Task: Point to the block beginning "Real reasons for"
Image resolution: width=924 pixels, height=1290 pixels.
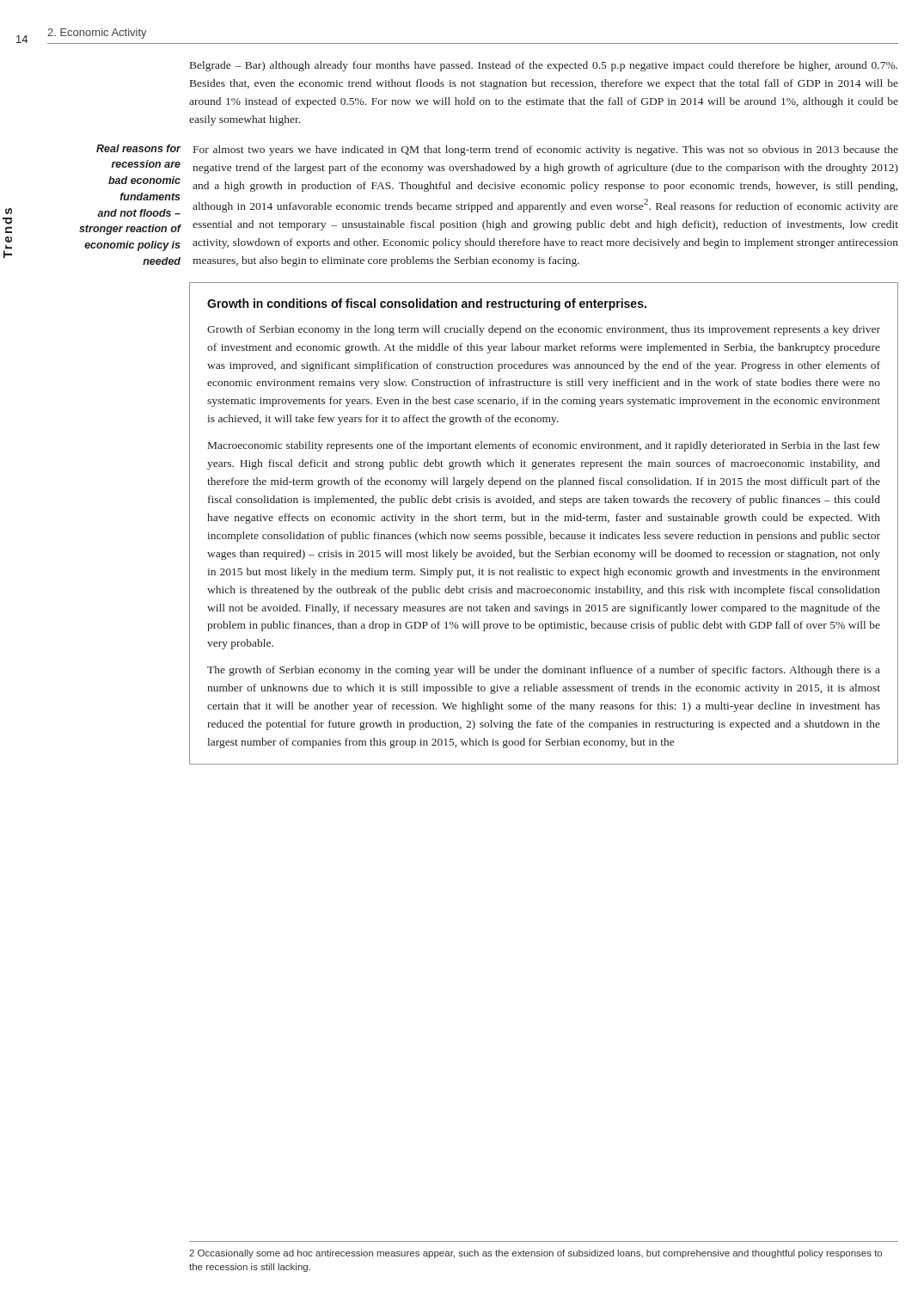Action: click(x=130, y=205)
